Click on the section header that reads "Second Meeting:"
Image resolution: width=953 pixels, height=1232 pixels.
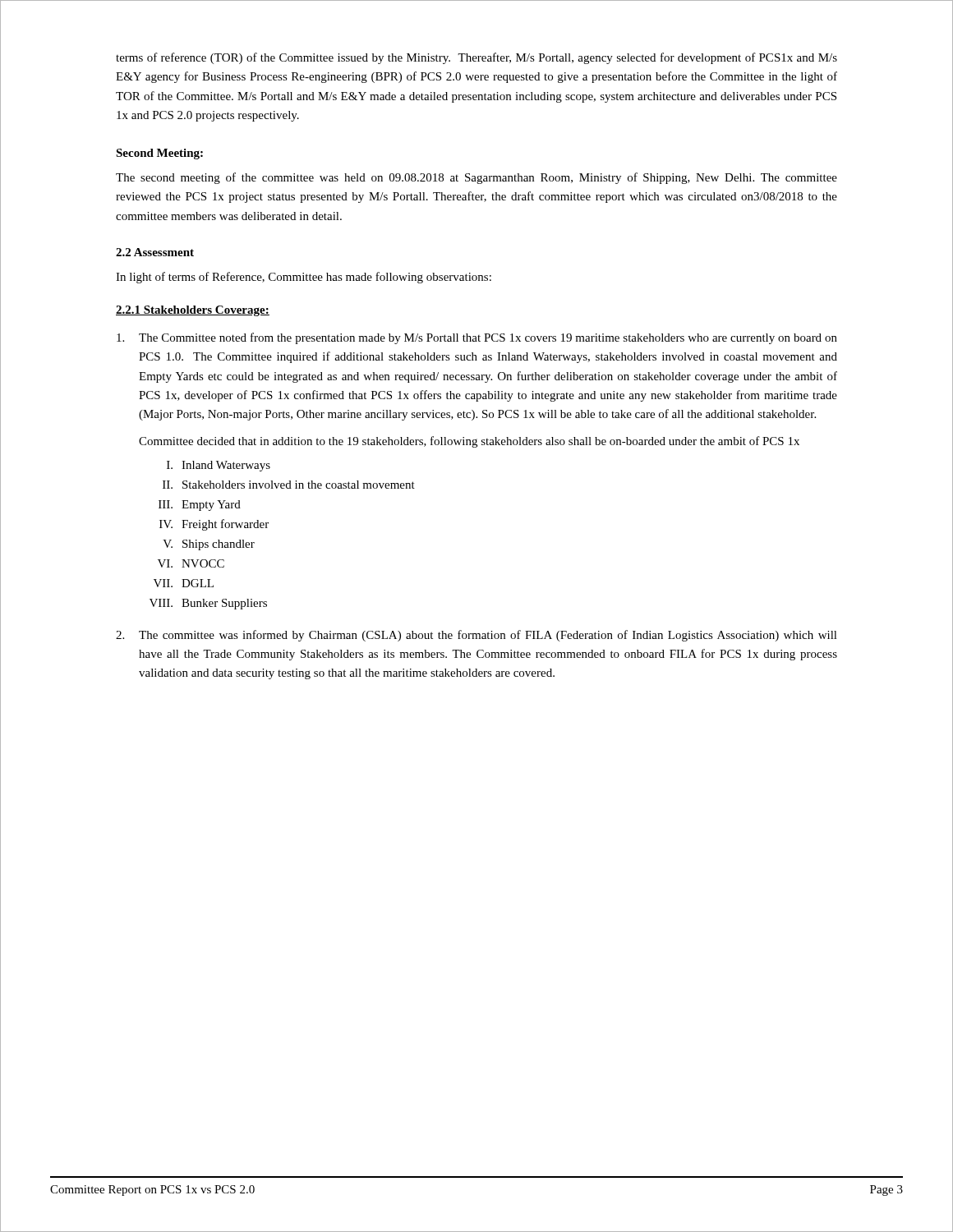(160, 153)
